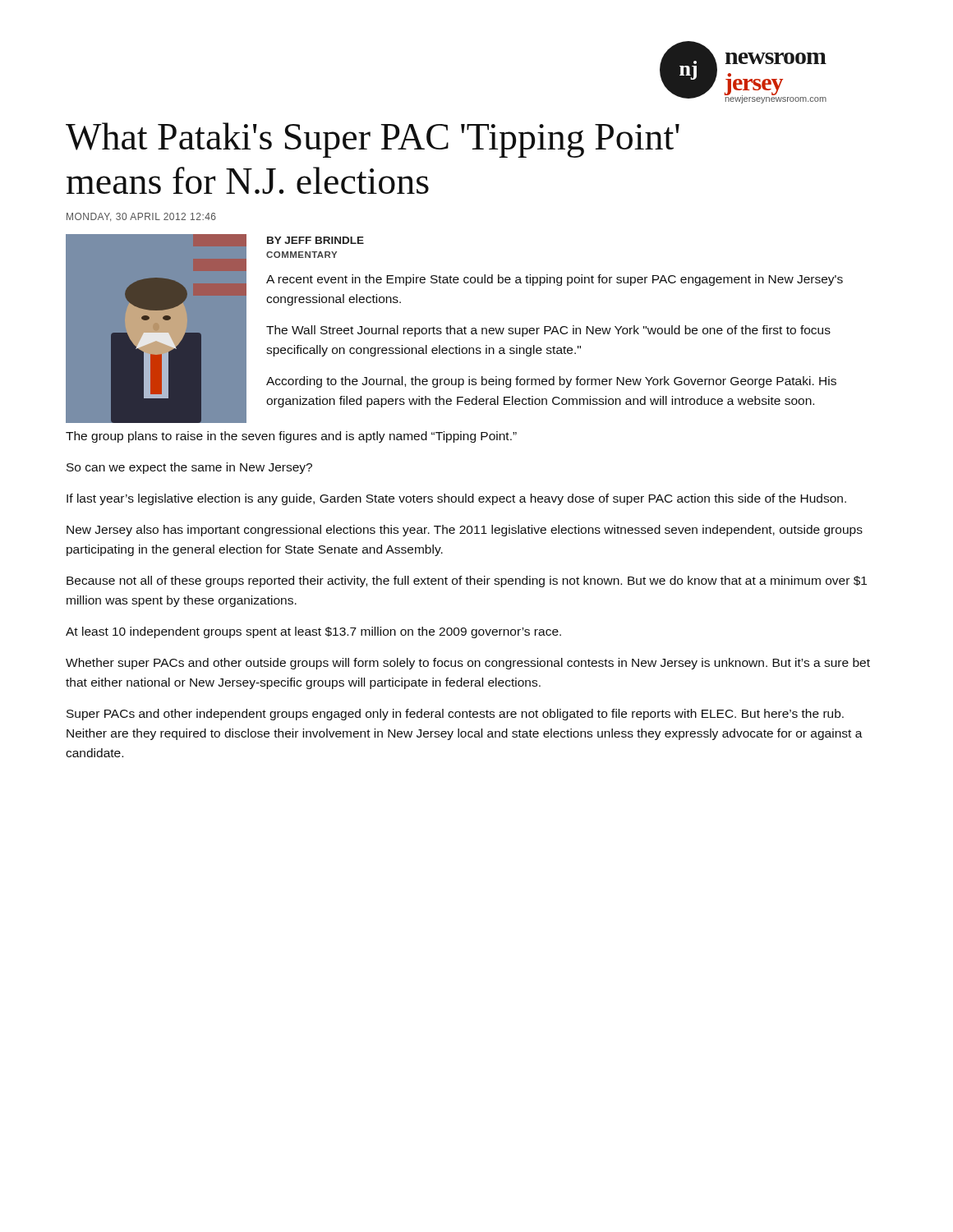953x1232 pixels.
Task: Click on the photo
Action: pos(156,330)
